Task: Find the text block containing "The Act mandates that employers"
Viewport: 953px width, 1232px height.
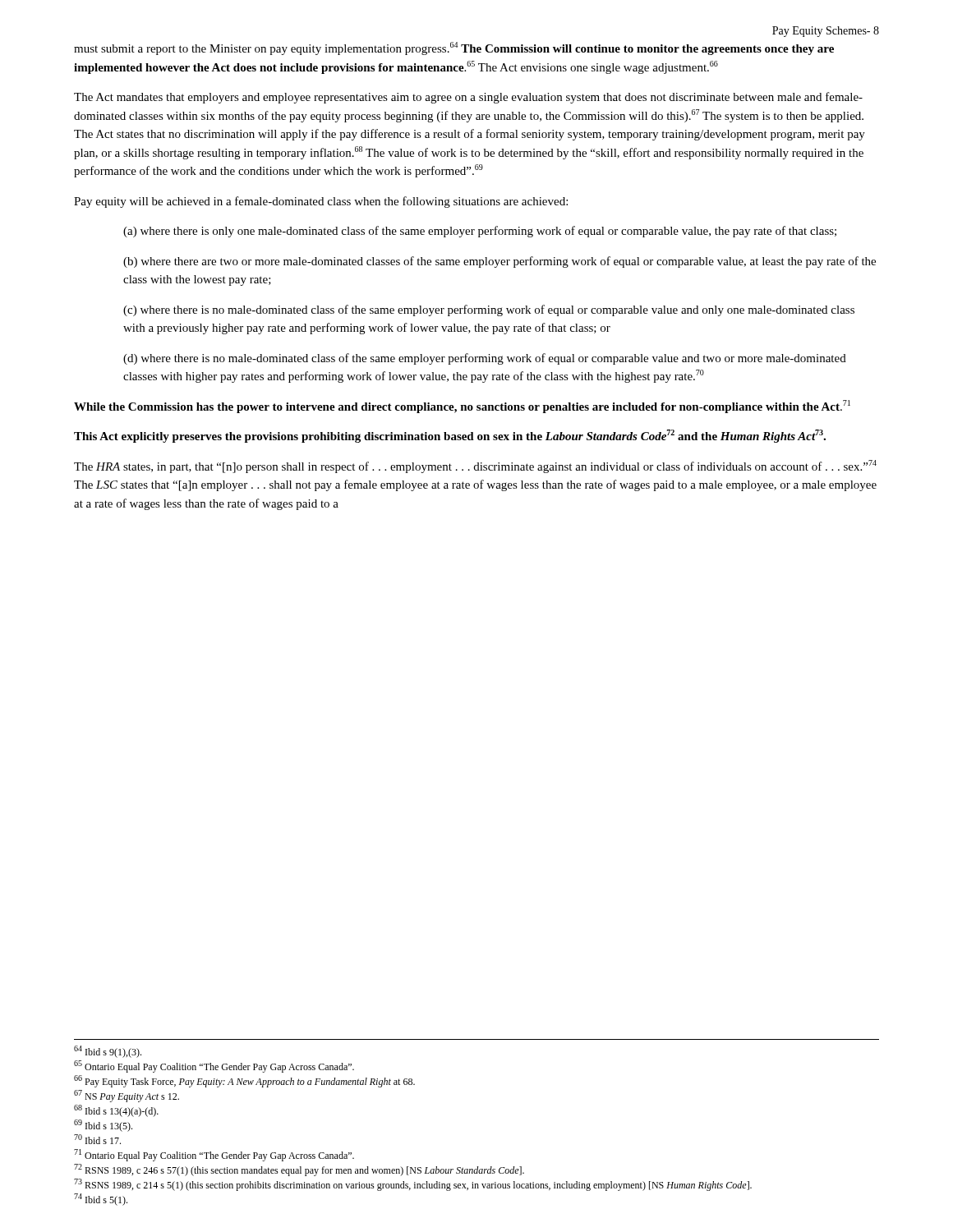Action: 476,134
